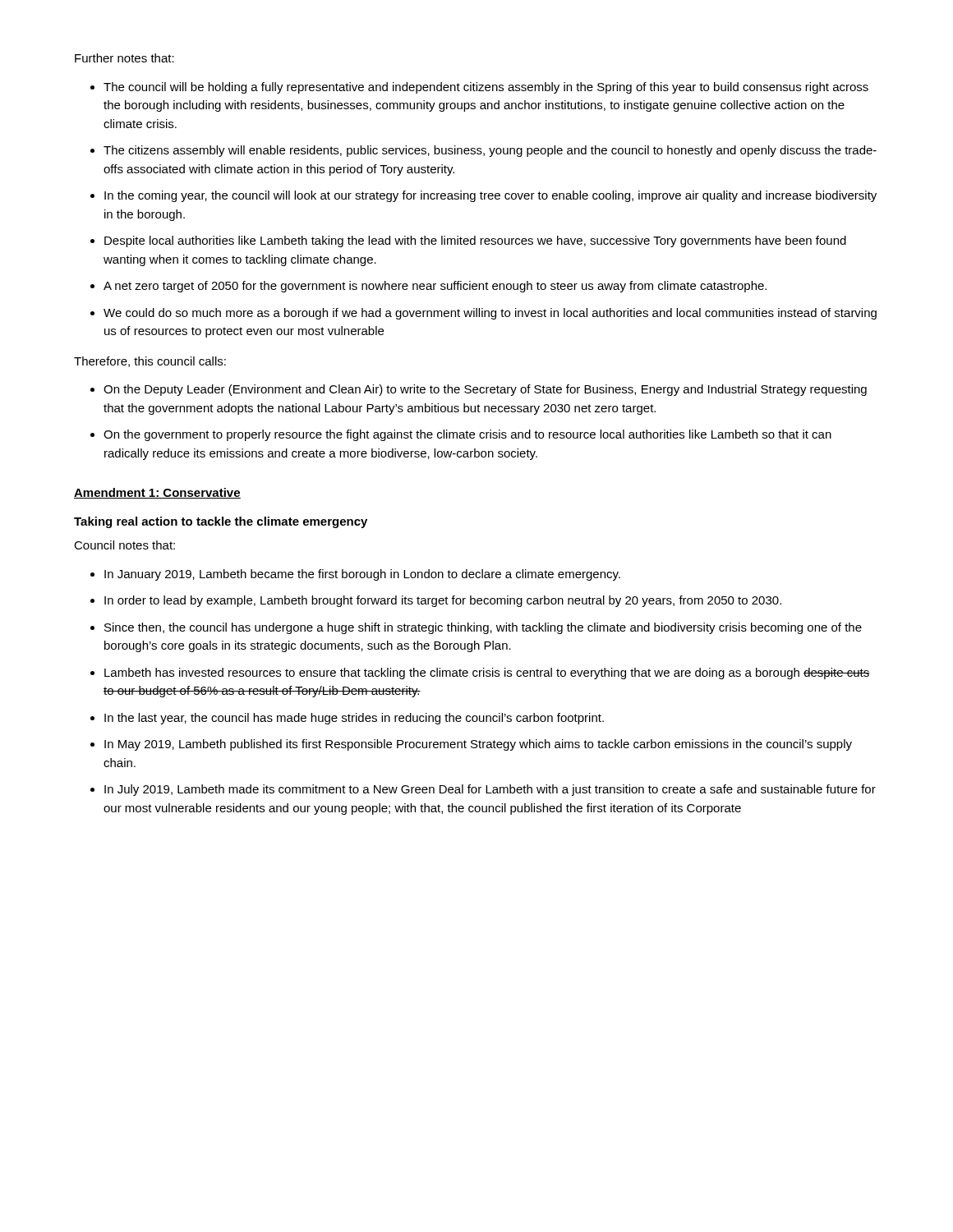Locate the text that says "Council notes that:"
Viewport: 953px width, 1232px height.
(125, 545)
